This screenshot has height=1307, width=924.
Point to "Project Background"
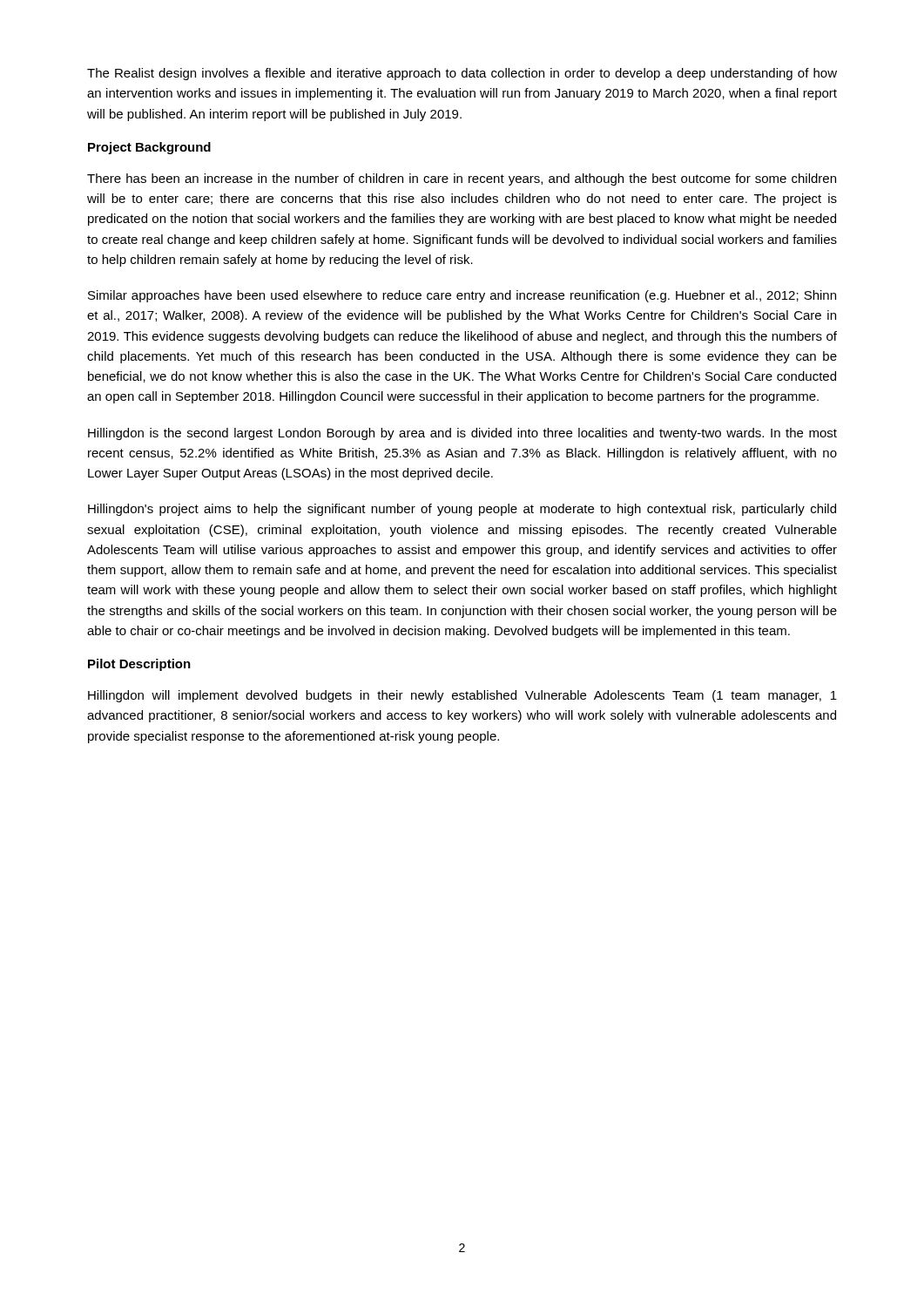(x=149, y=147)
